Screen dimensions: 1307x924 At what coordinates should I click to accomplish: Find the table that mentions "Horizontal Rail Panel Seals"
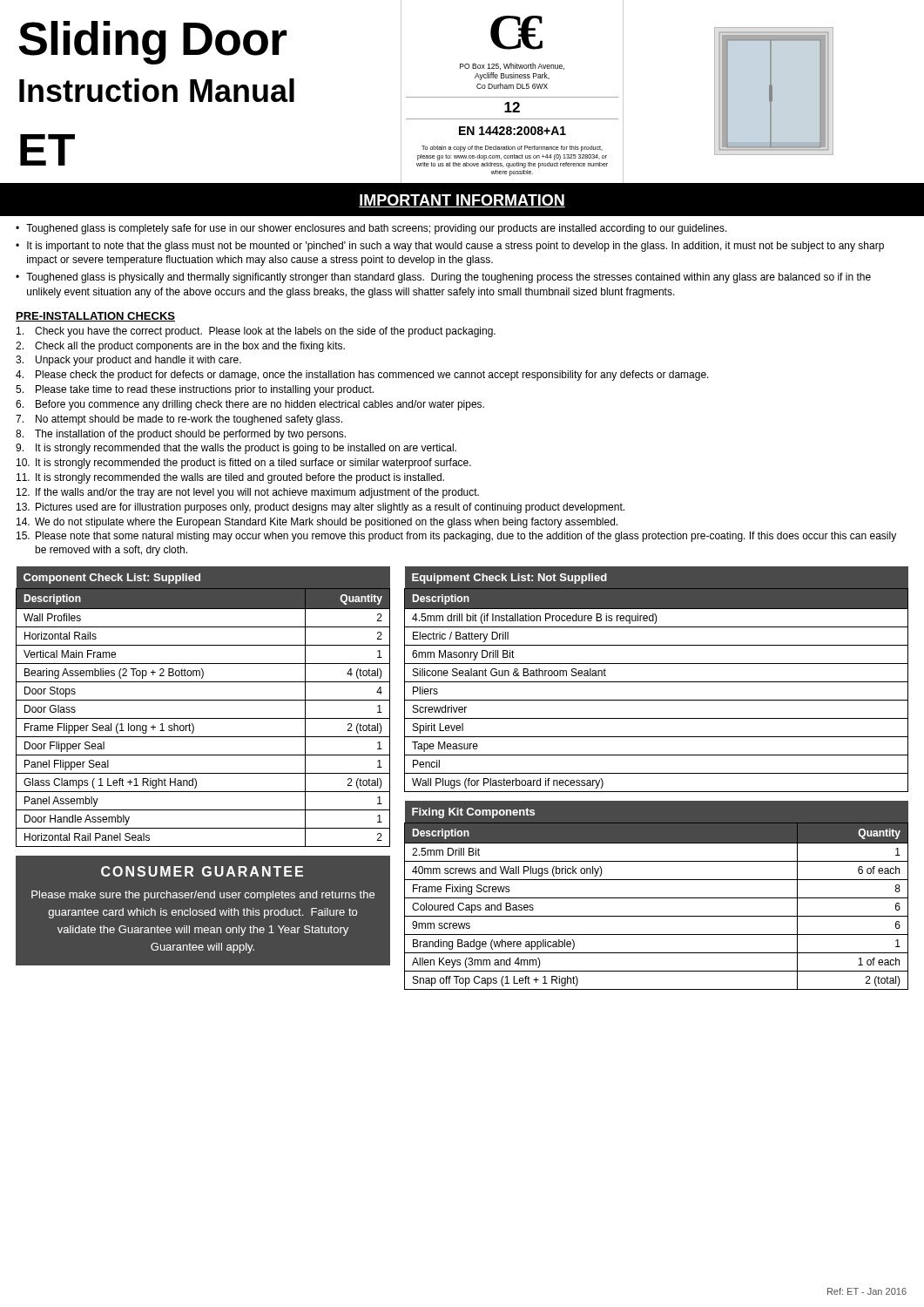203,707
